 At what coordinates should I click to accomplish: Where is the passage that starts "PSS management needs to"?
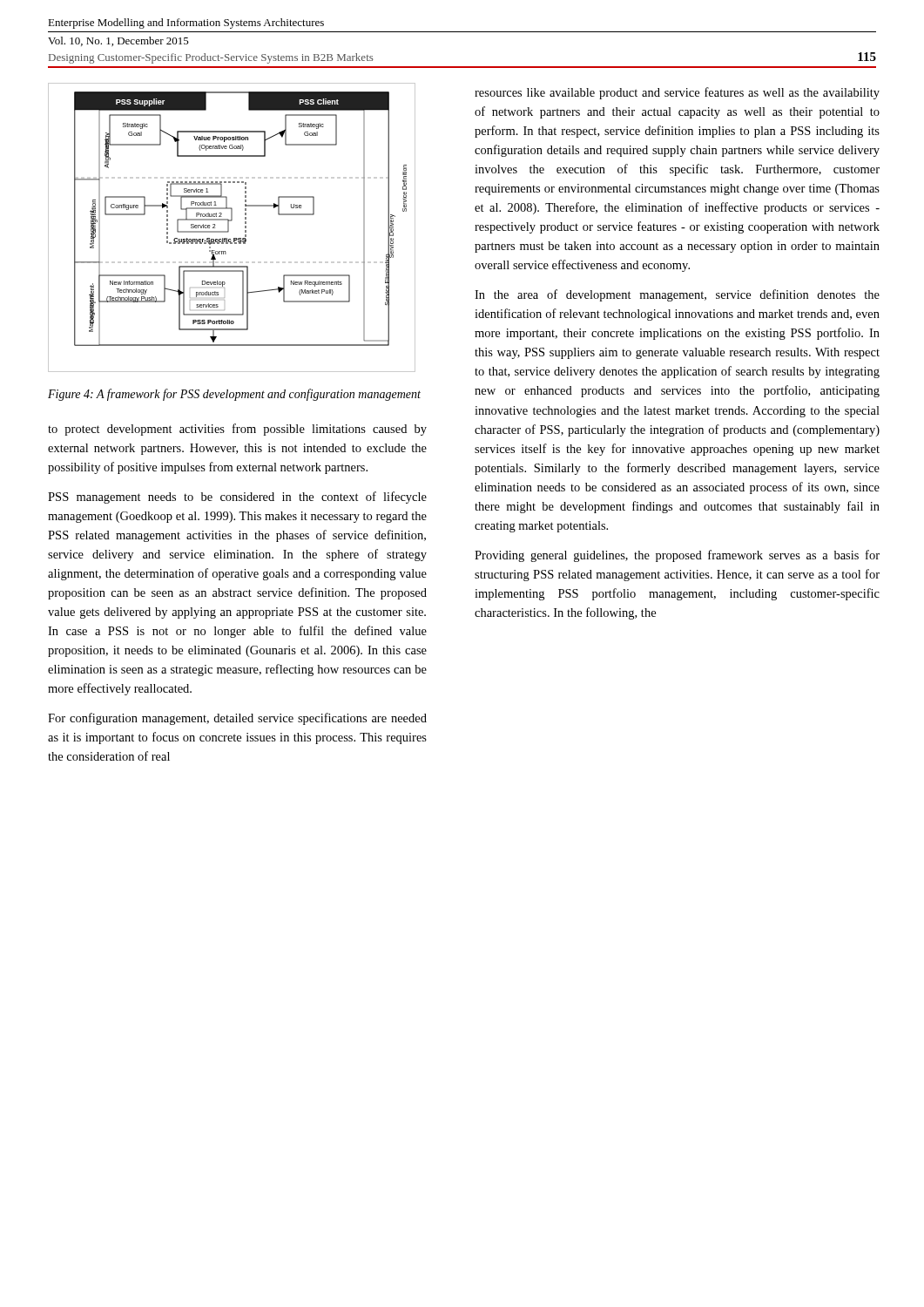pos(237,592)
